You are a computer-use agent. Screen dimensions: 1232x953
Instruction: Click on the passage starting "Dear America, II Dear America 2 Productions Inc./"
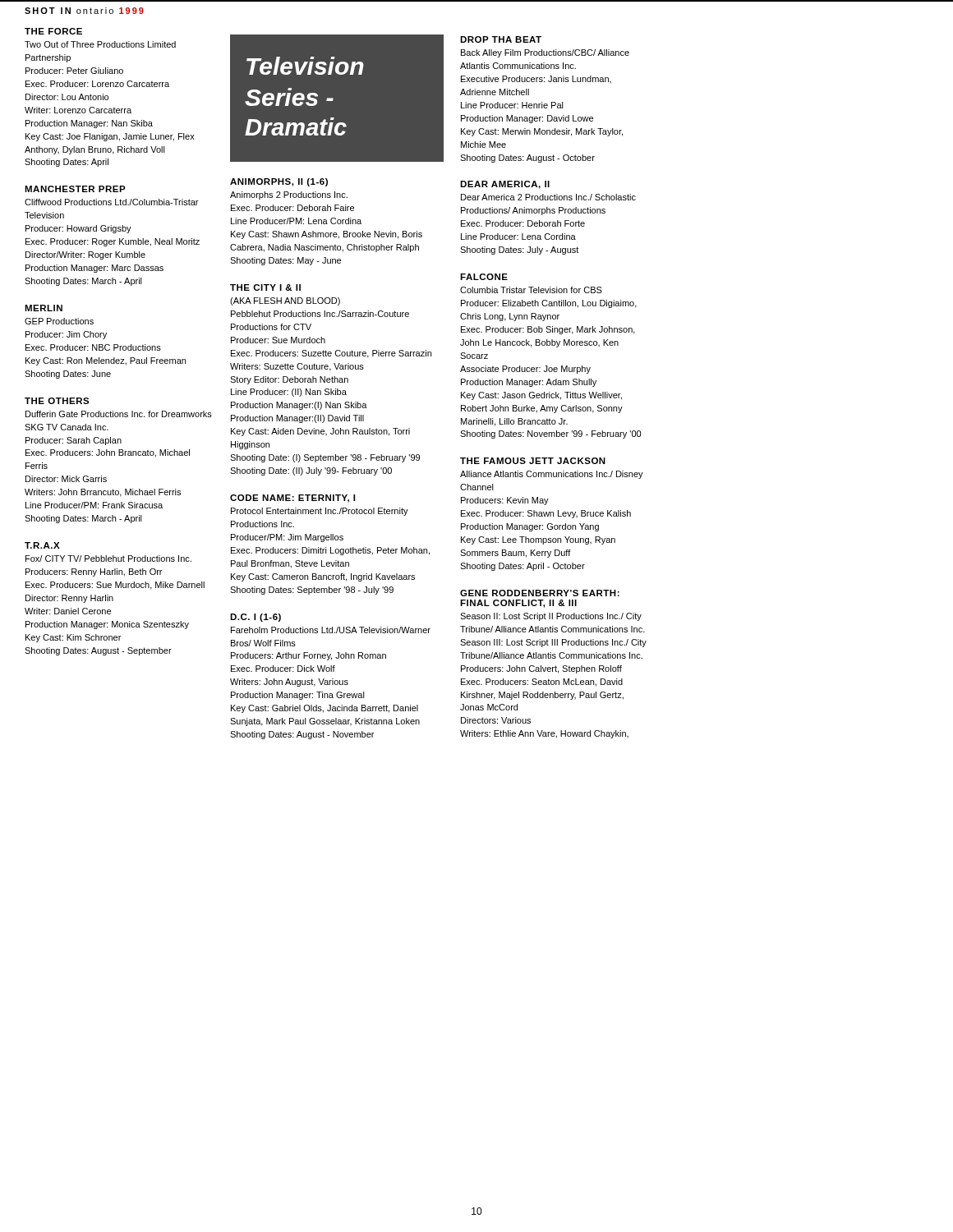[555, 218]
